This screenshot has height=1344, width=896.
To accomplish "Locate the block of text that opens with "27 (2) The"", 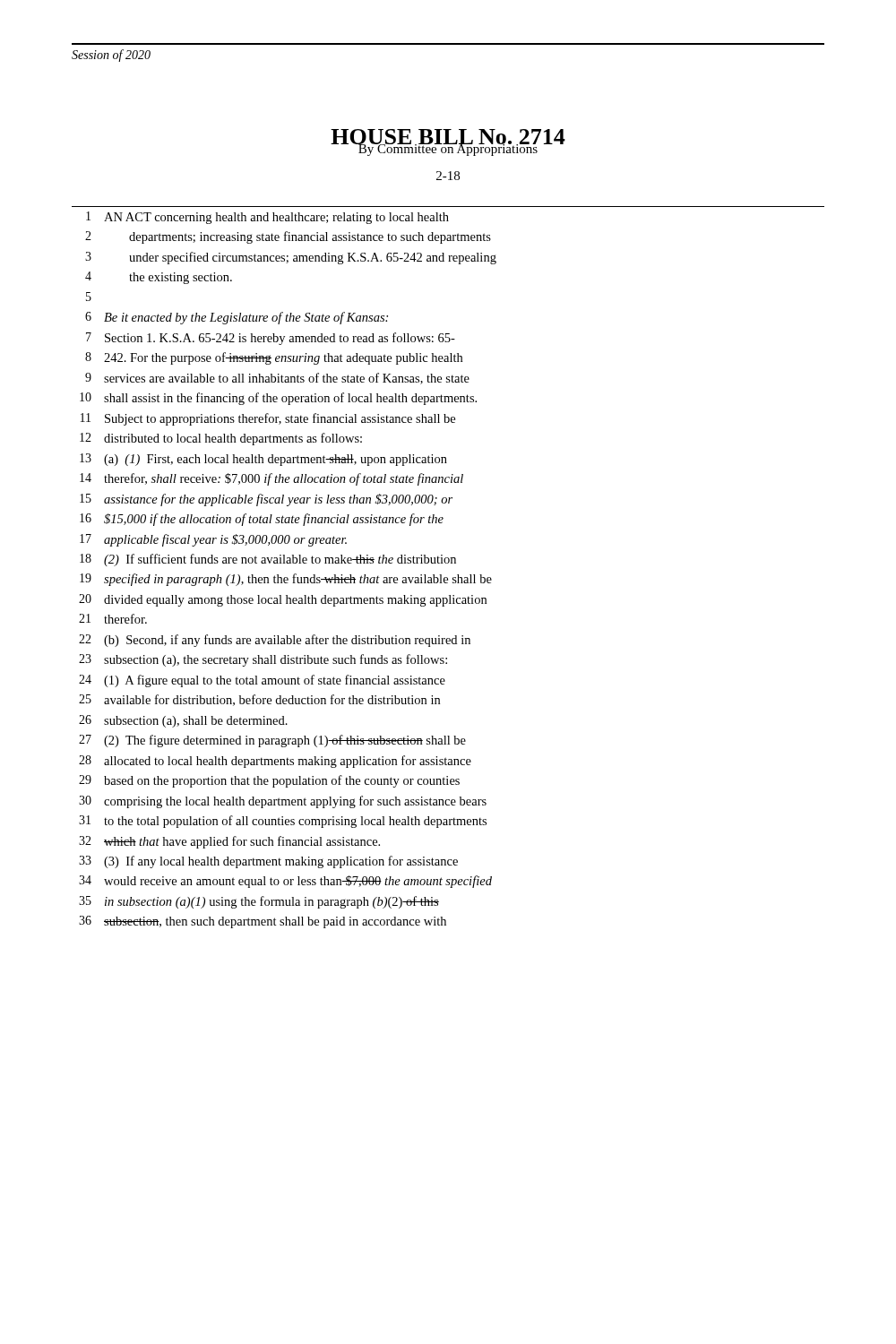I will tap(448, 791).
